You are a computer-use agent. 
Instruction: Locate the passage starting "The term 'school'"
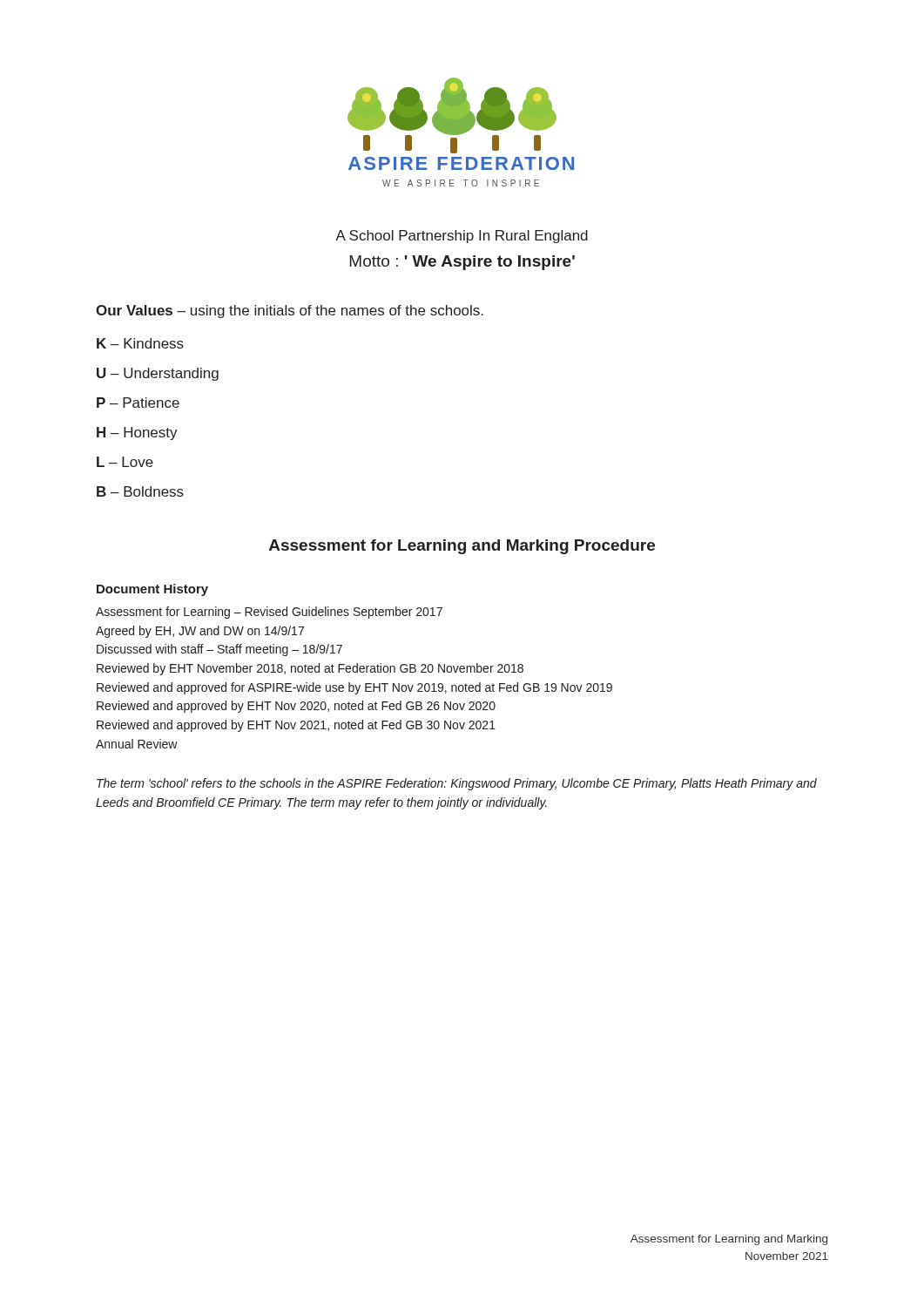point(456,793)
